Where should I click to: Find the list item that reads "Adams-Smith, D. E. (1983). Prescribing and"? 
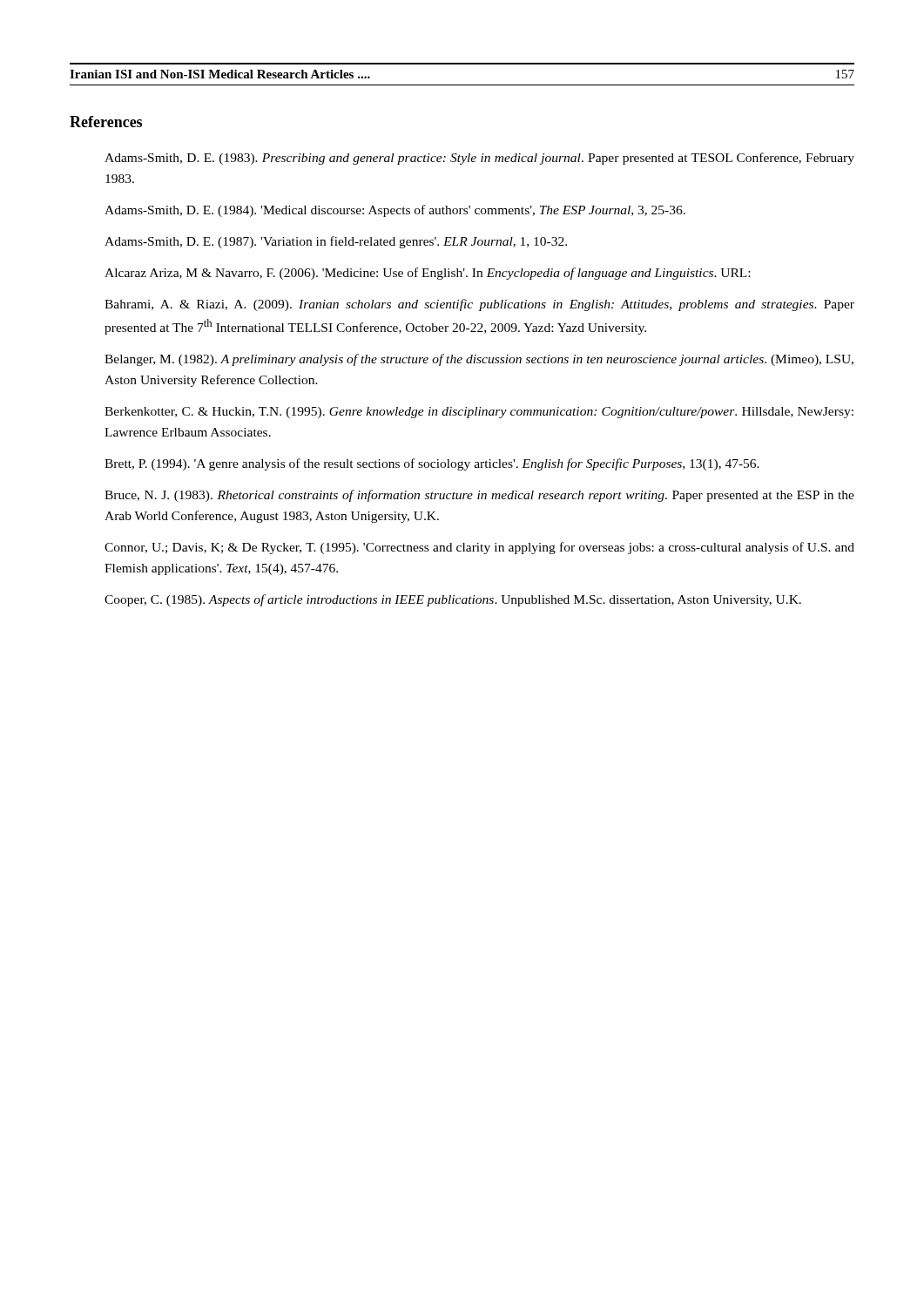(x=479, y=168)
